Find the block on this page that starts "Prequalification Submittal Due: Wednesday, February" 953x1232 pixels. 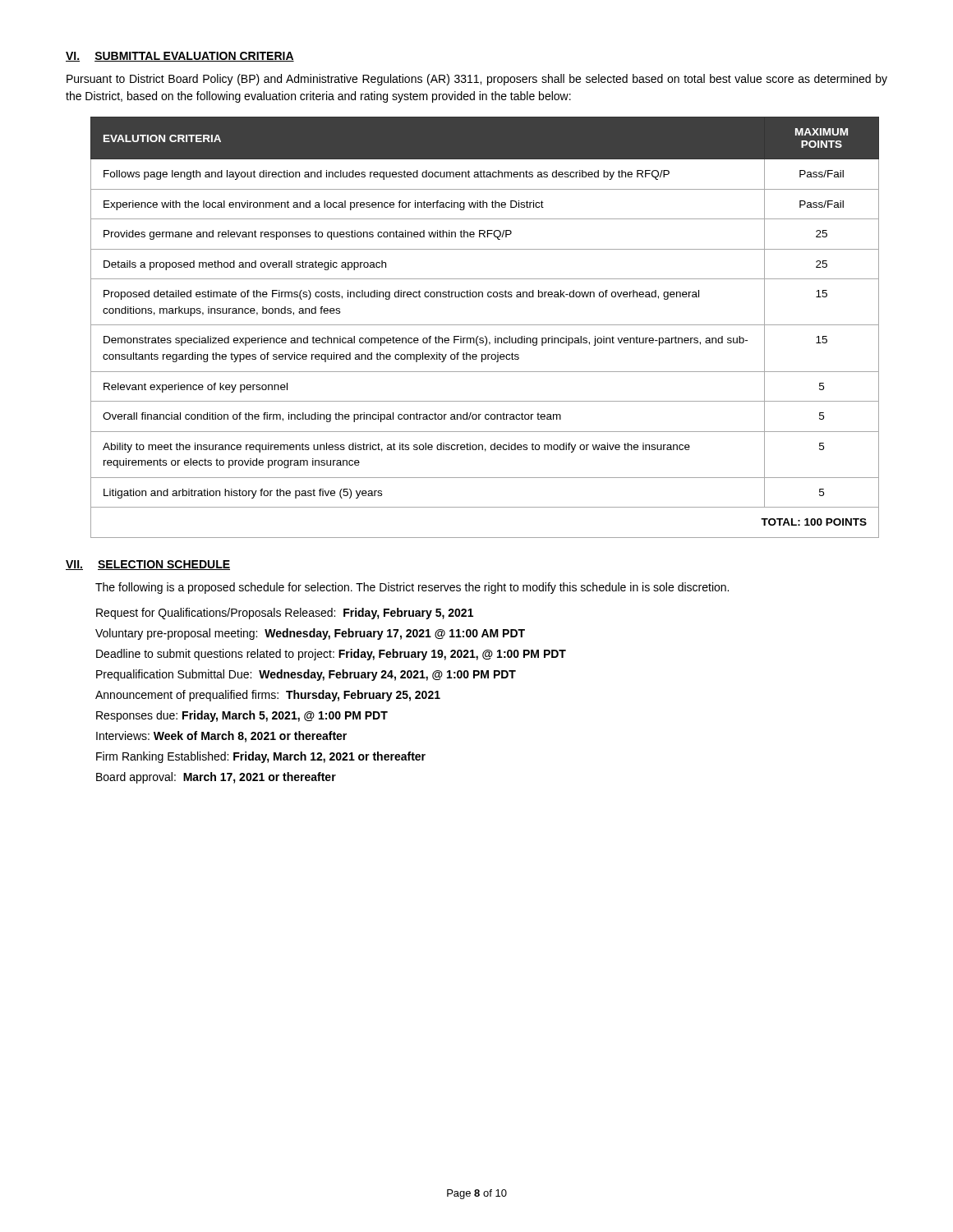point(306,674)
